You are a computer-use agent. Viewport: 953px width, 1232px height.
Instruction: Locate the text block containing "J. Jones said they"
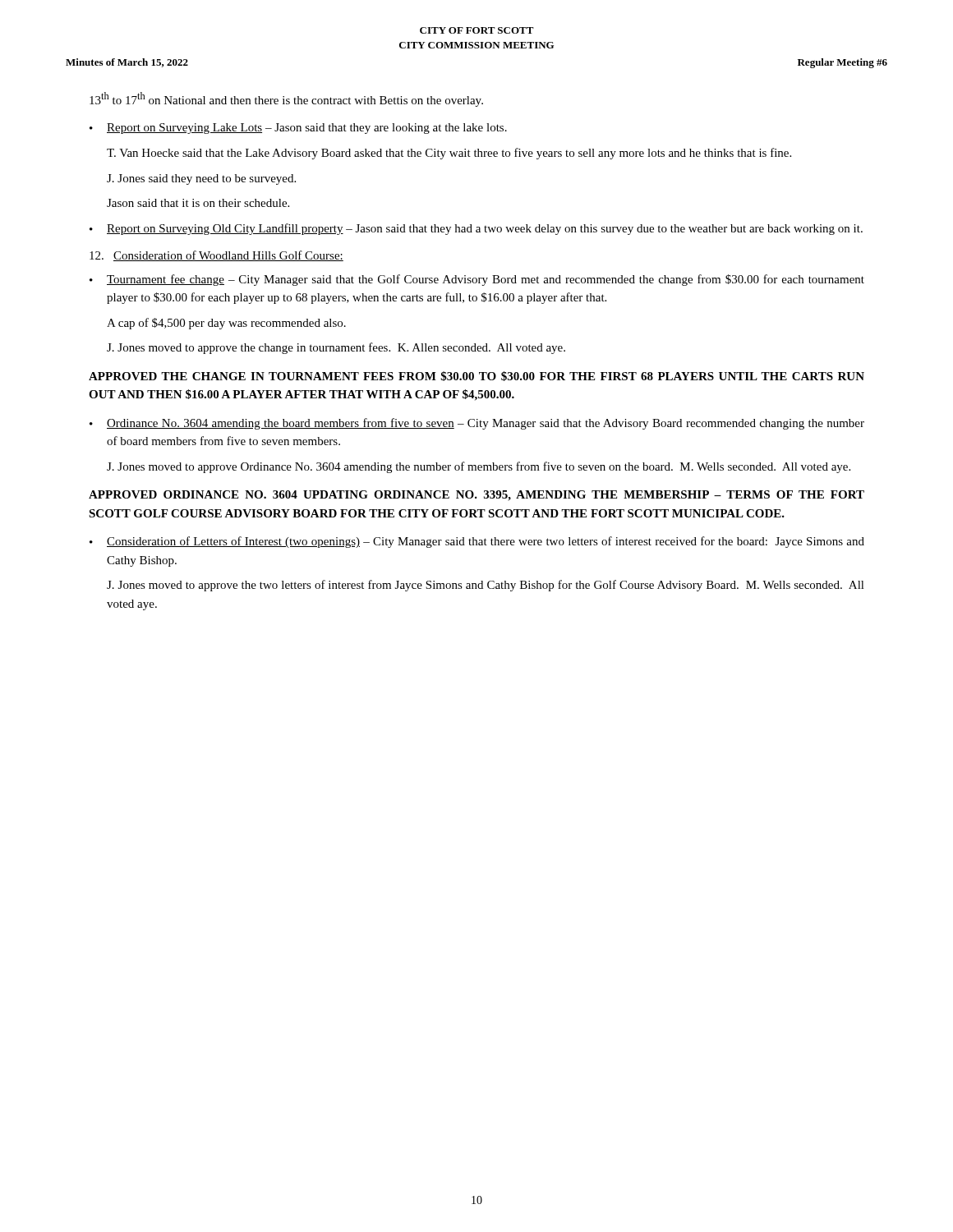point(202,178)
